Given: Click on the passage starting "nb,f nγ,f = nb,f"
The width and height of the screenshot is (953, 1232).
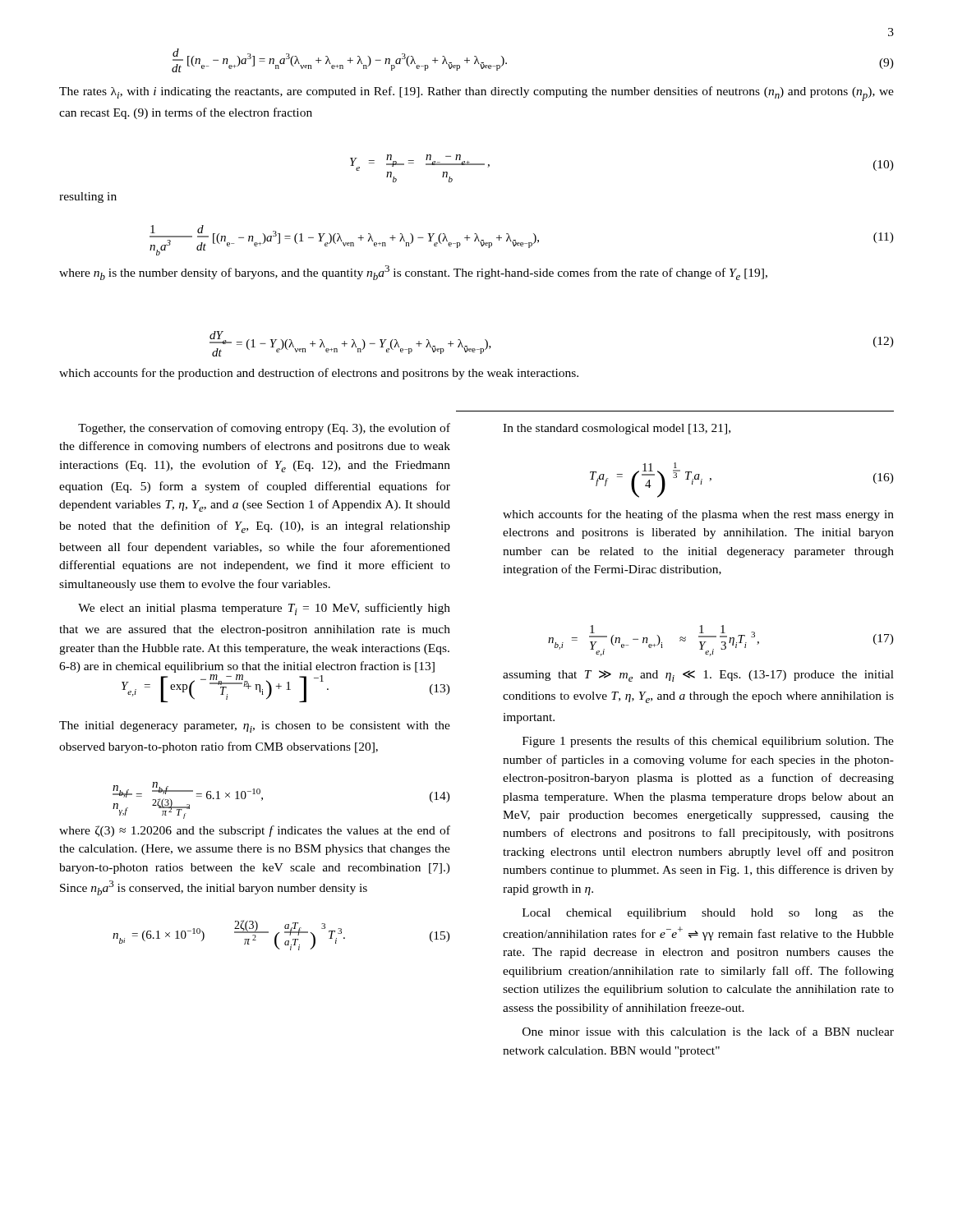Looking at the screenshot, I should tap(255, 796).
